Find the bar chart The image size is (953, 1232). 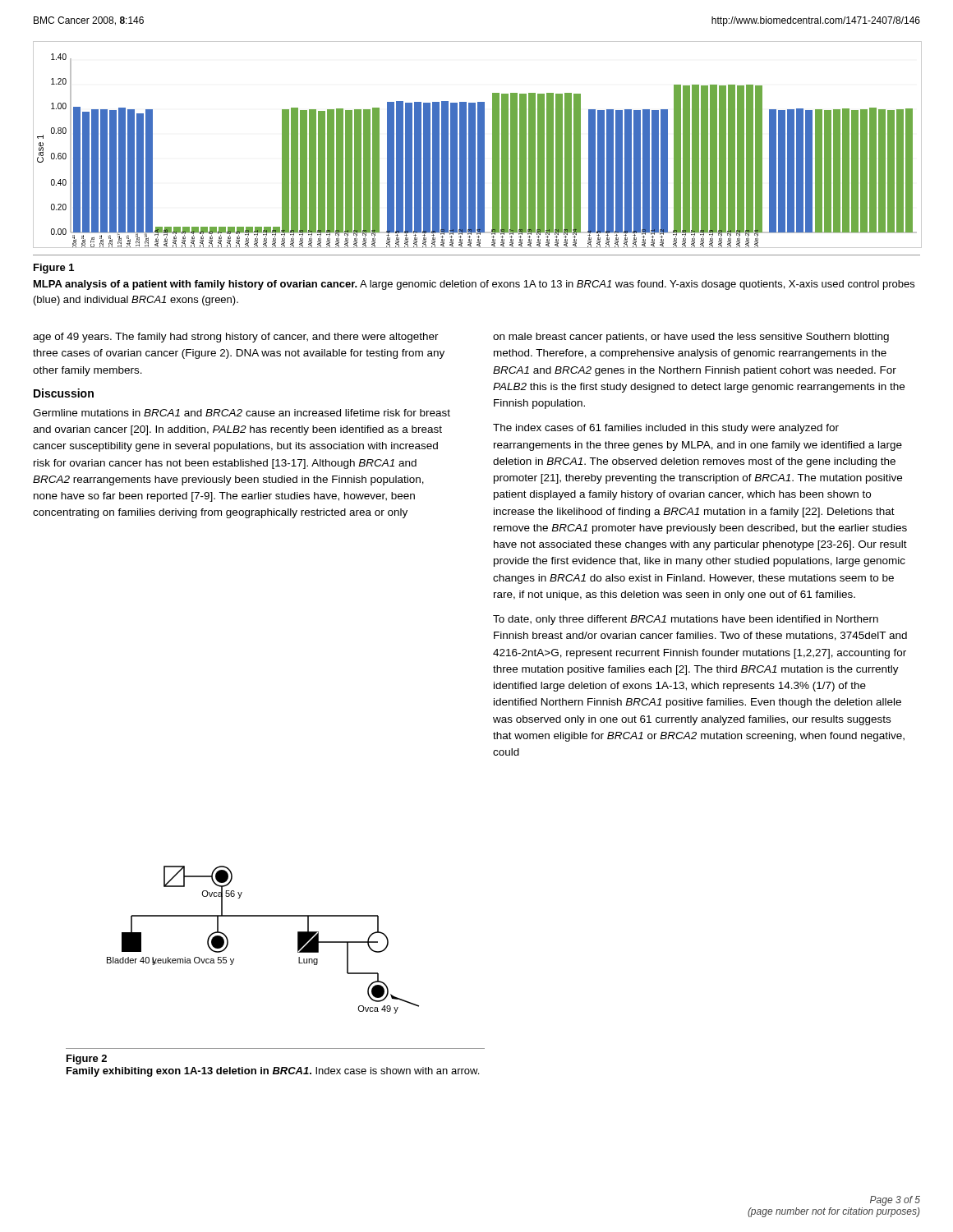476,146
